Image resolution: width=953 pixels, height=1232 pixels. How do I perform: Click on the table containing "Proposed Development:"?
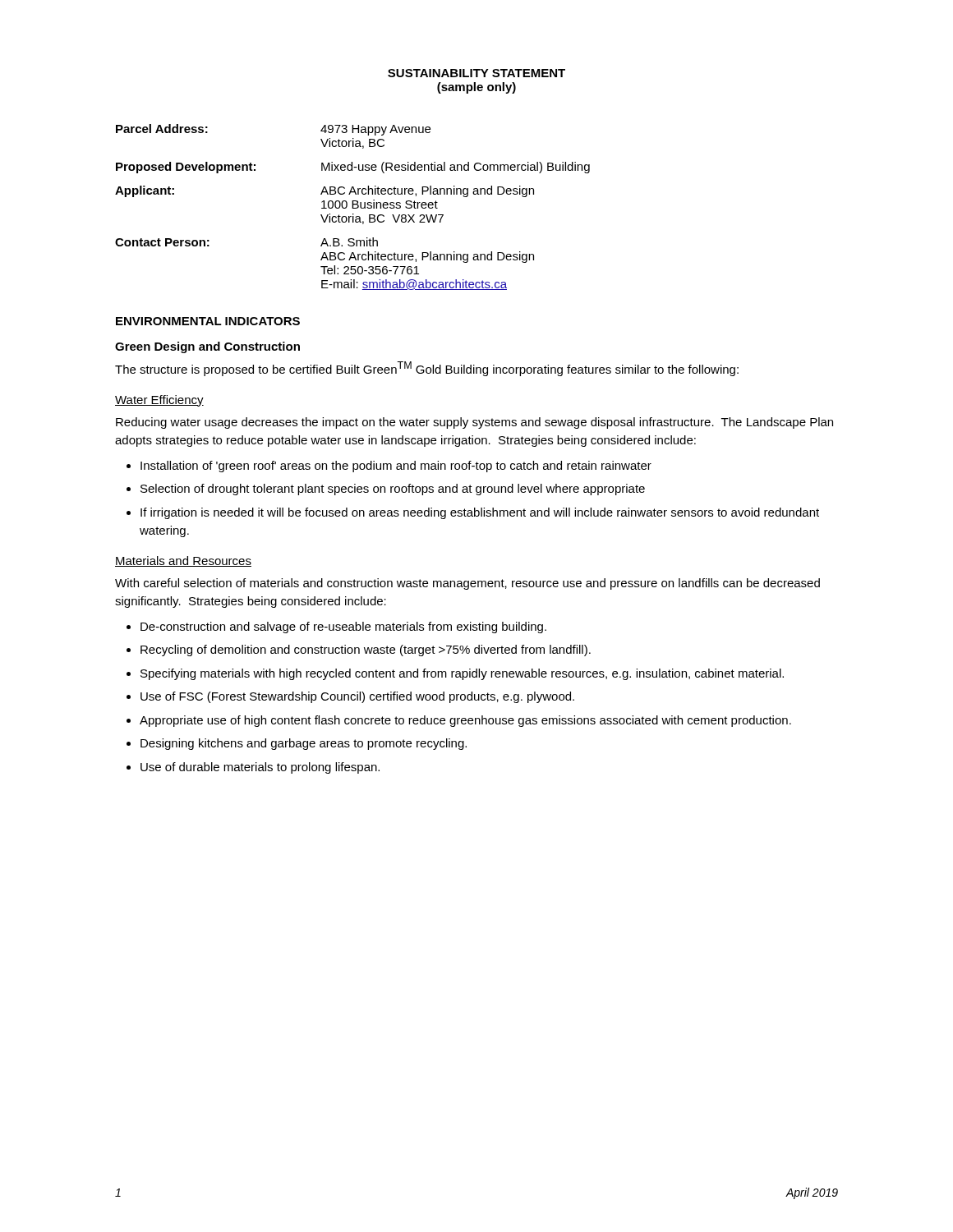click(476, 206)
